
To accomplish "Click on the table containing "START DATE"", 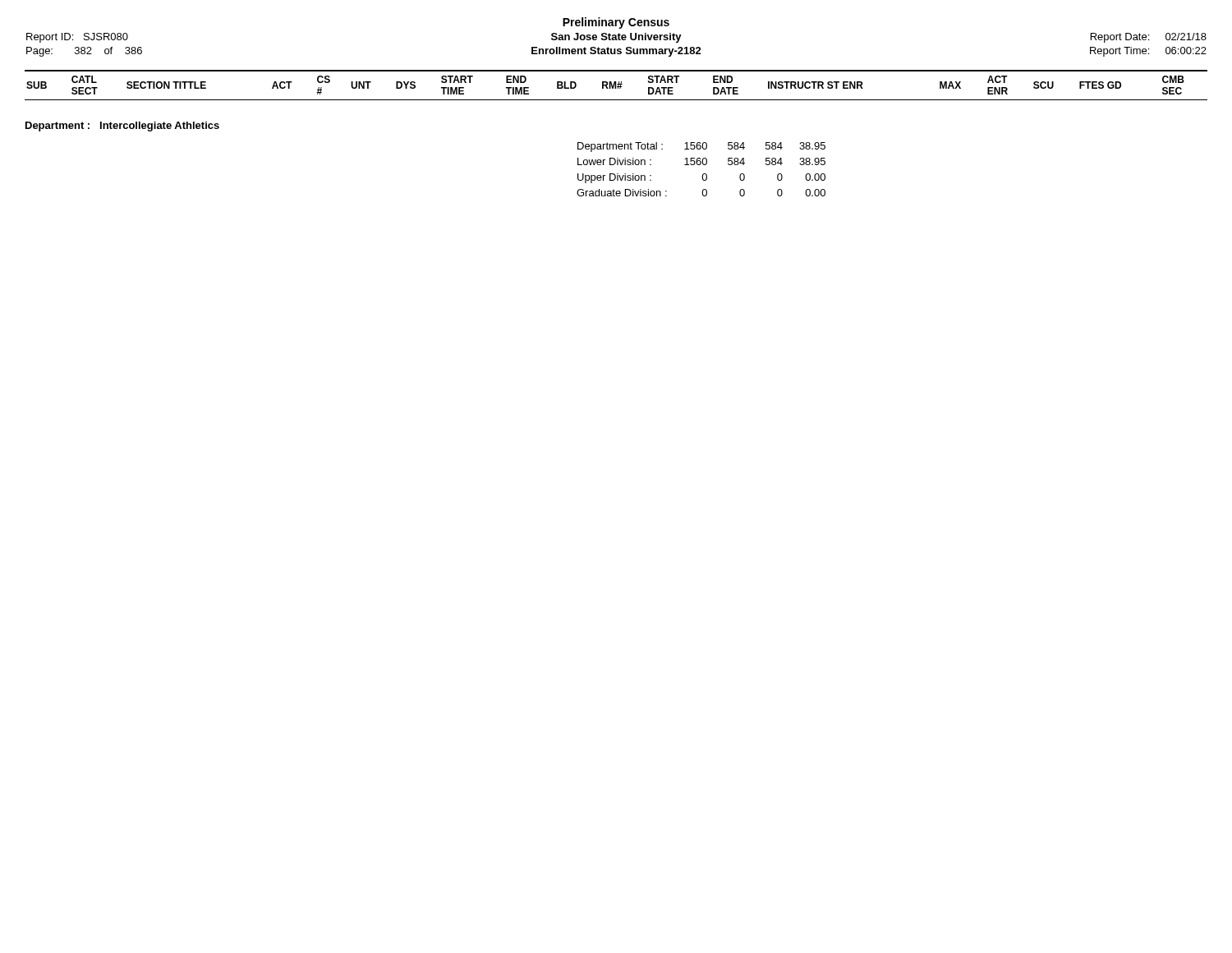I will [x=616, y=85].
